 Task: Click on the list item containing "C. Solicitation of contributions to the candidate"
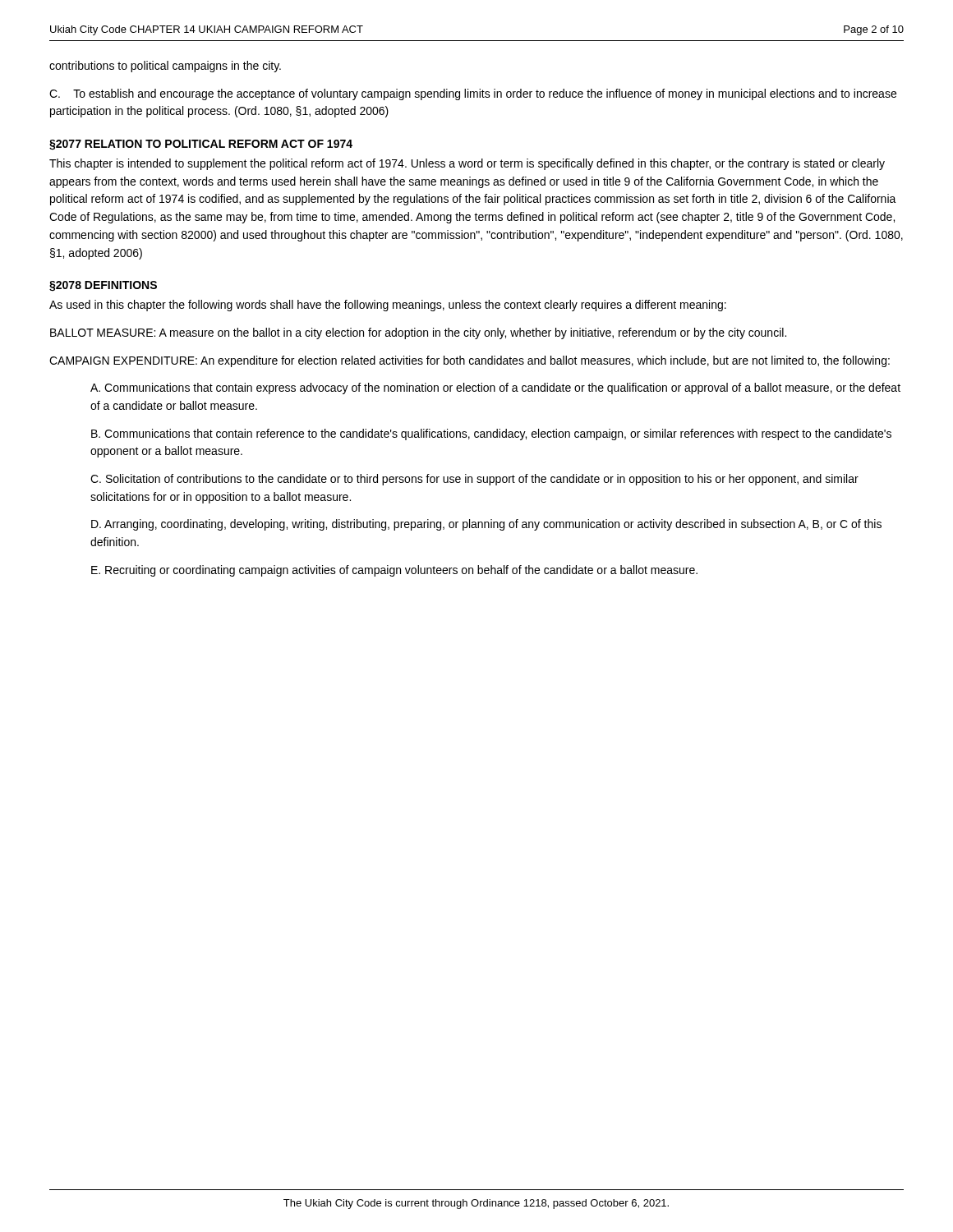click(x=474, y=488)
